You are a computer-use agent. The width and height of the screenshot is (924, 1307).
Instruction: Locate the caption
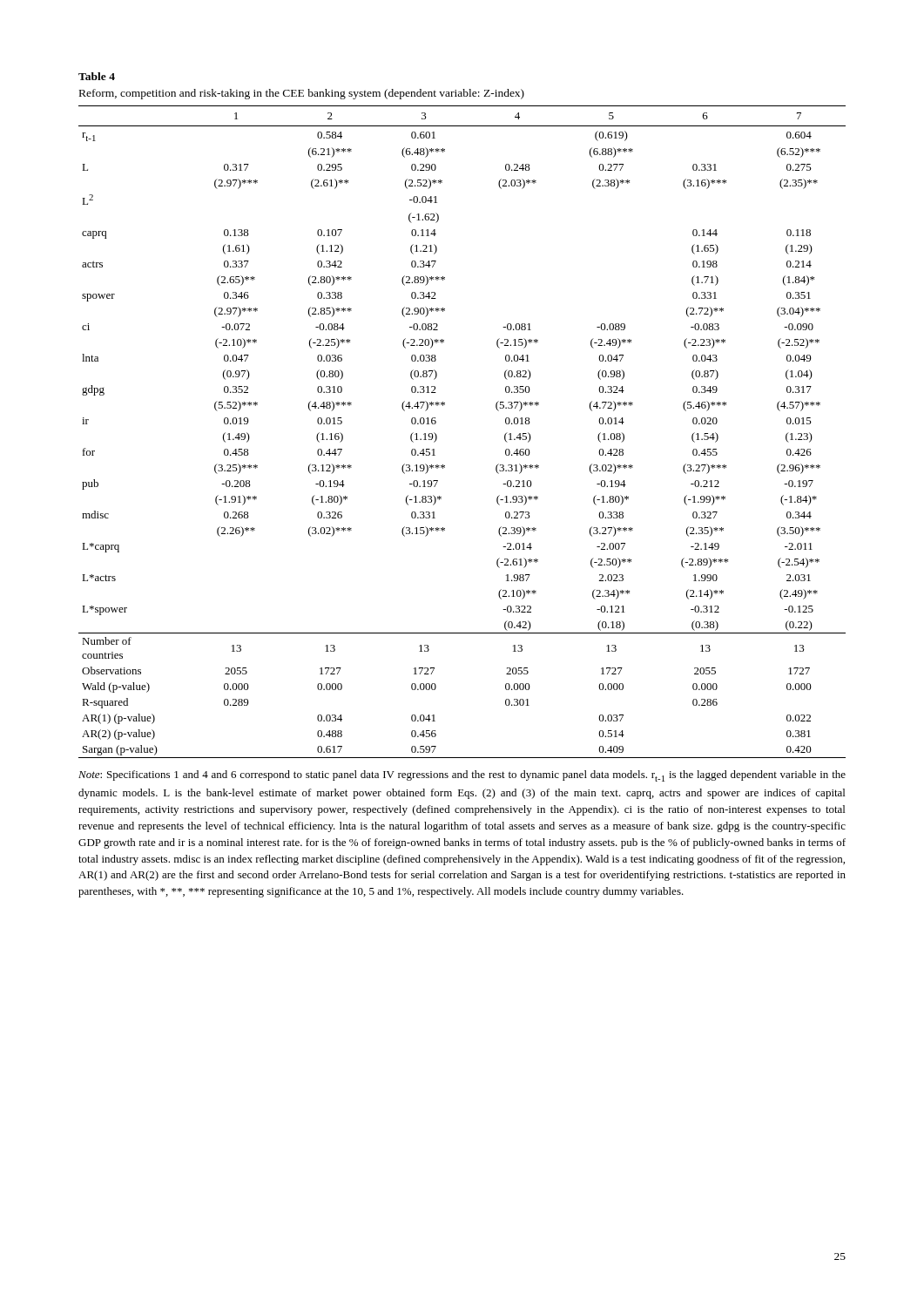(301, 93)
